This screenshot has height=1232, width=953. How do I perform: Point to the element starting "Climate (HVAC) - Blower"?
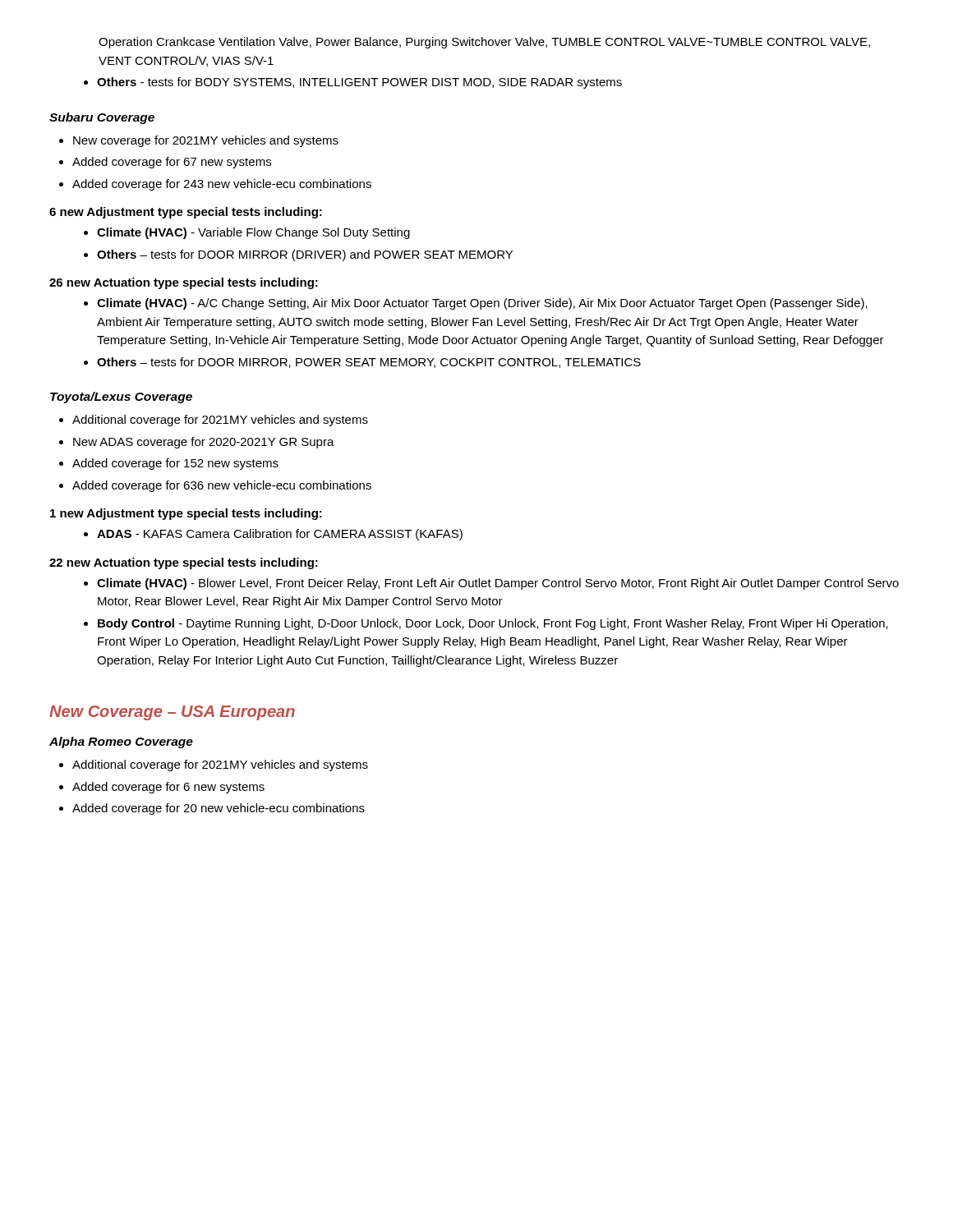[489, 592]
